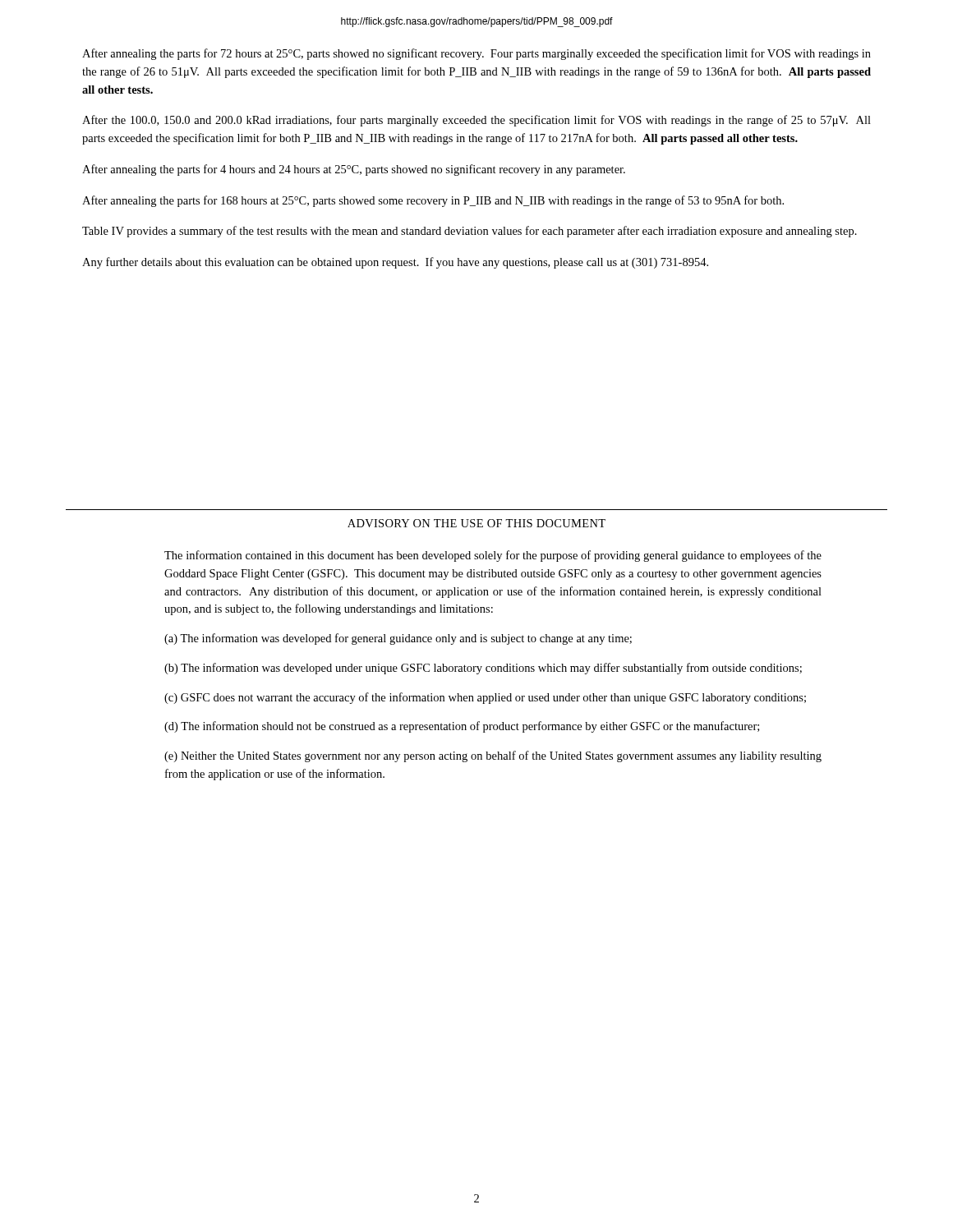Click the passage that begins "Table IV provides"
This screenshot has height=1232, width=953.
tap(470, 231)
